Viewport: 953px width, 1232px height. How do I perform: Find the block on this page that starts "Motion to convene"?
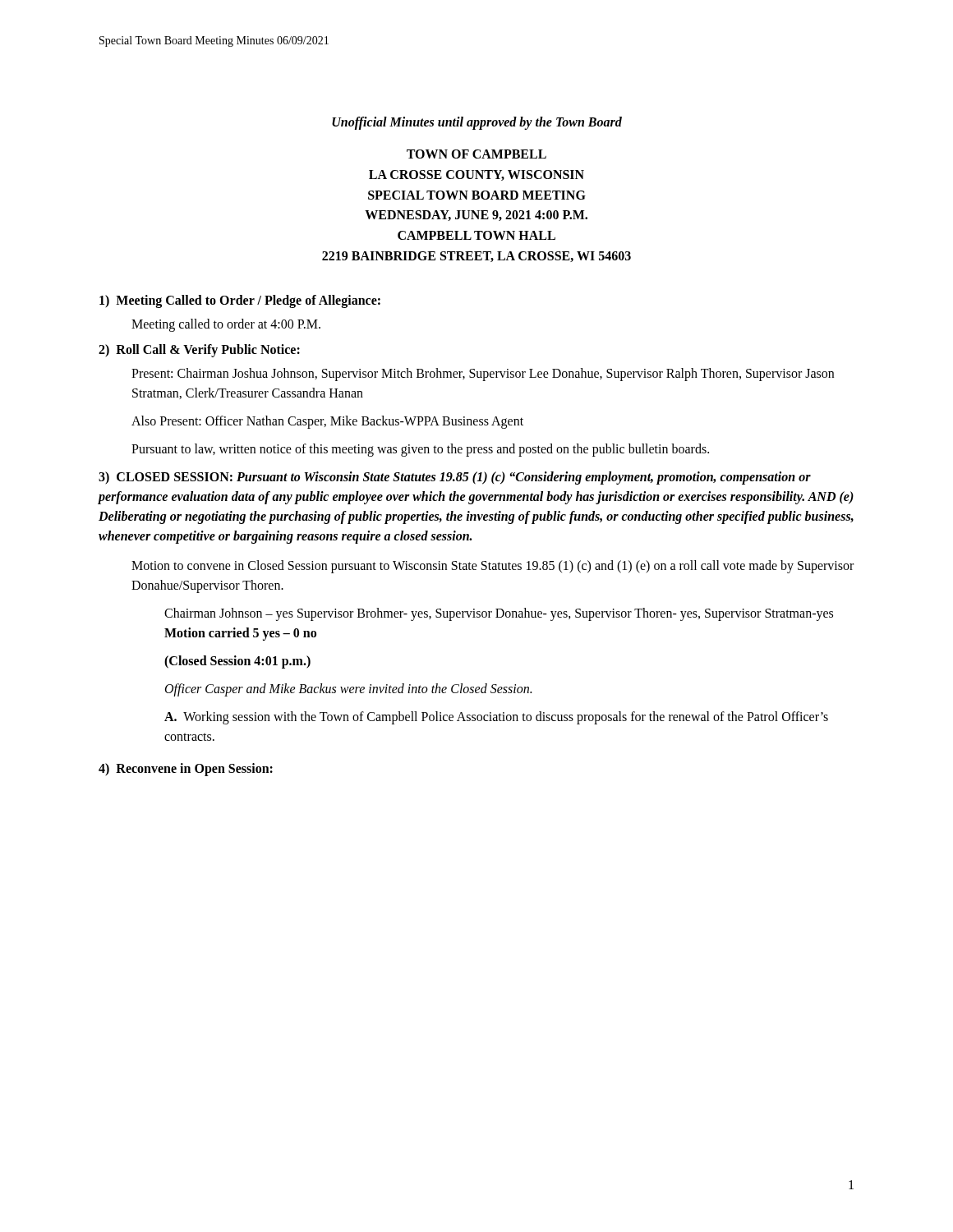coord(493,575)
